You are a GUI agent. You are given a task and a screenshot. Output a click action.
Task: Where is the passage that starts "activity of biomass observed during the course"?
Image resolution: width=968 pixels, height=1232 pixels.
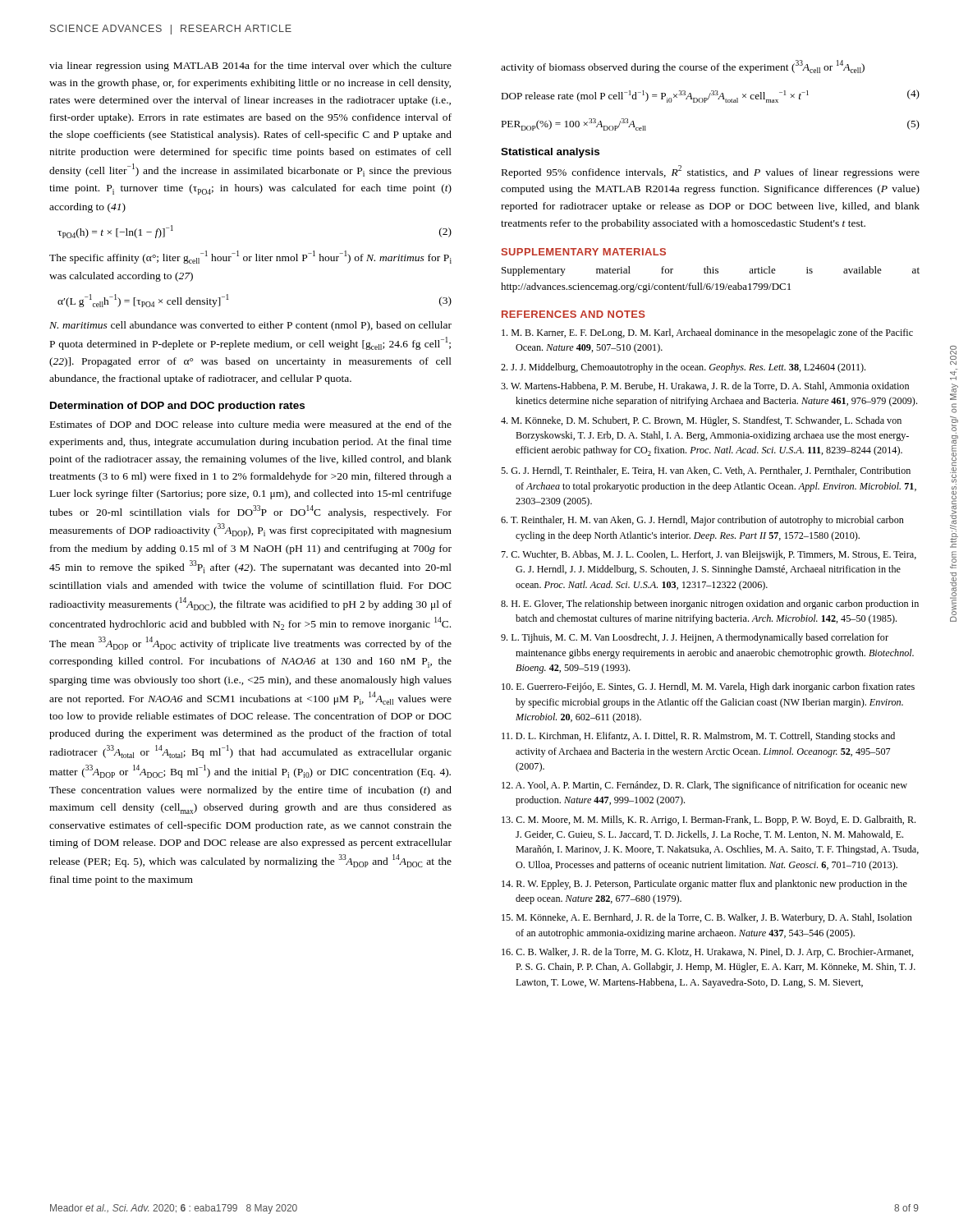(x=683, y=67)
